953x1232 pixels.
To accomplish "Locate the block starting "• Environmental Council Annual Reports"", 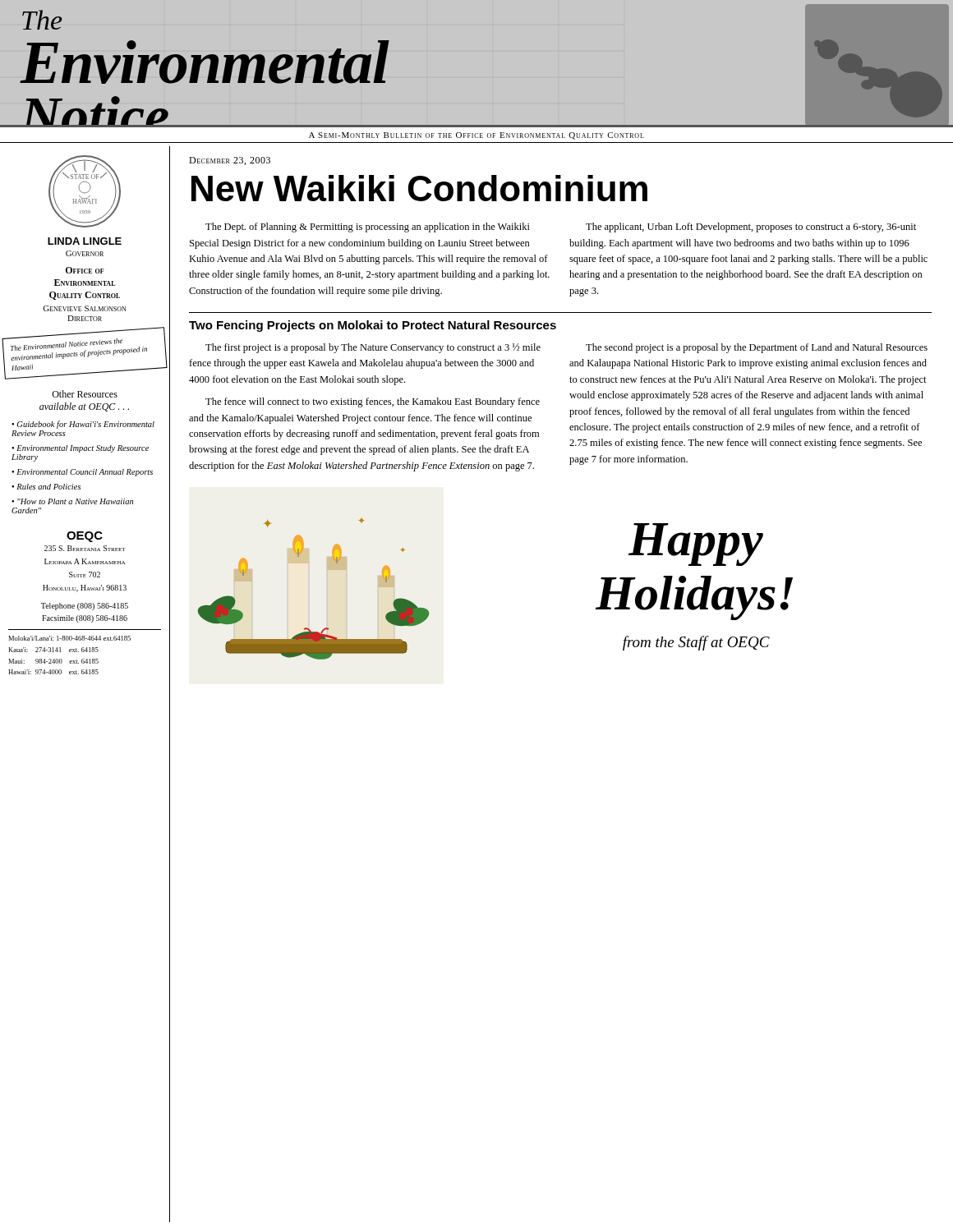I will (x=82, y=472).
